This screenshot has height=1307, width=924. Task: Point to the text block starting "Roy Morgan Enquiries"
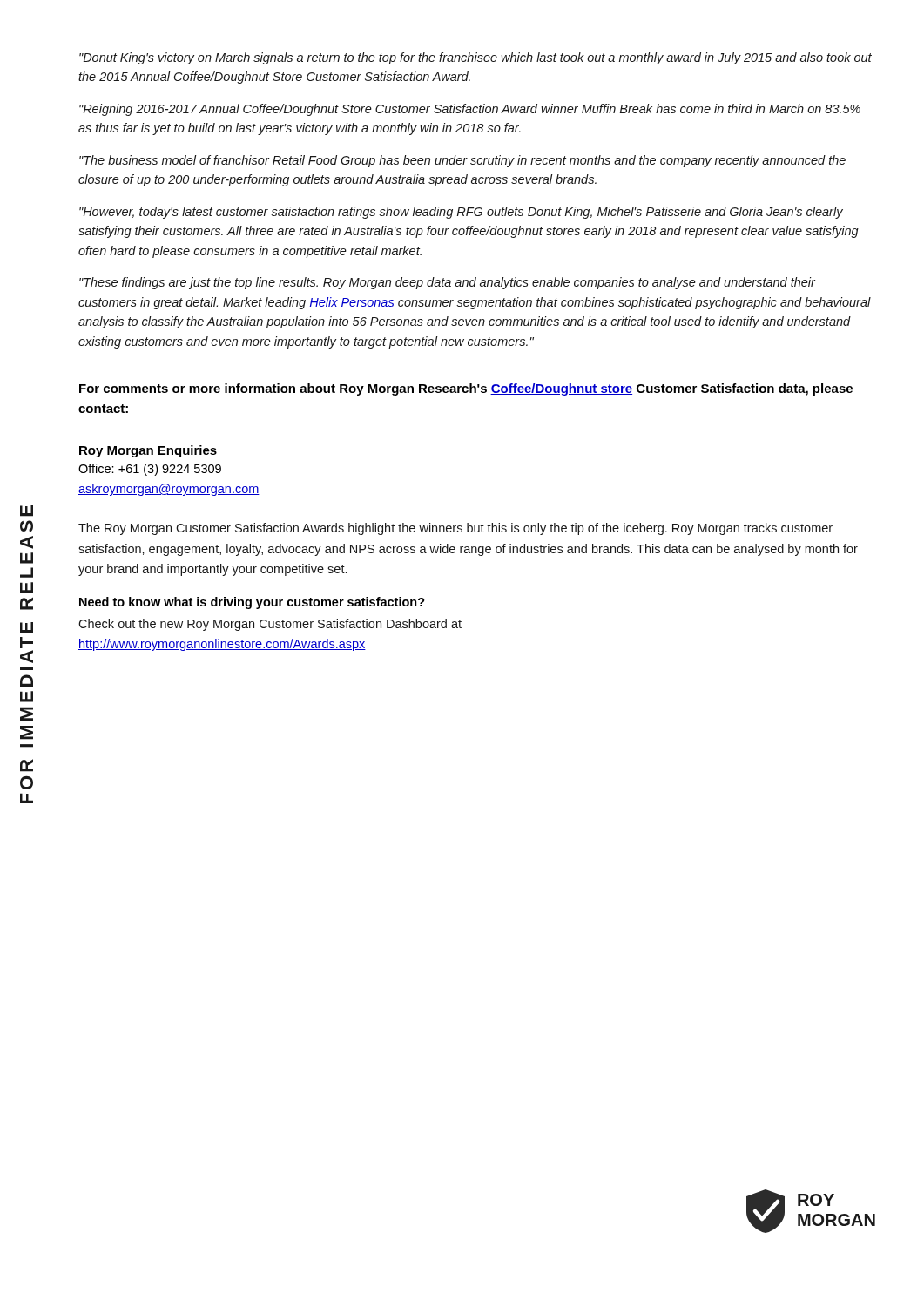coord(148,450)
